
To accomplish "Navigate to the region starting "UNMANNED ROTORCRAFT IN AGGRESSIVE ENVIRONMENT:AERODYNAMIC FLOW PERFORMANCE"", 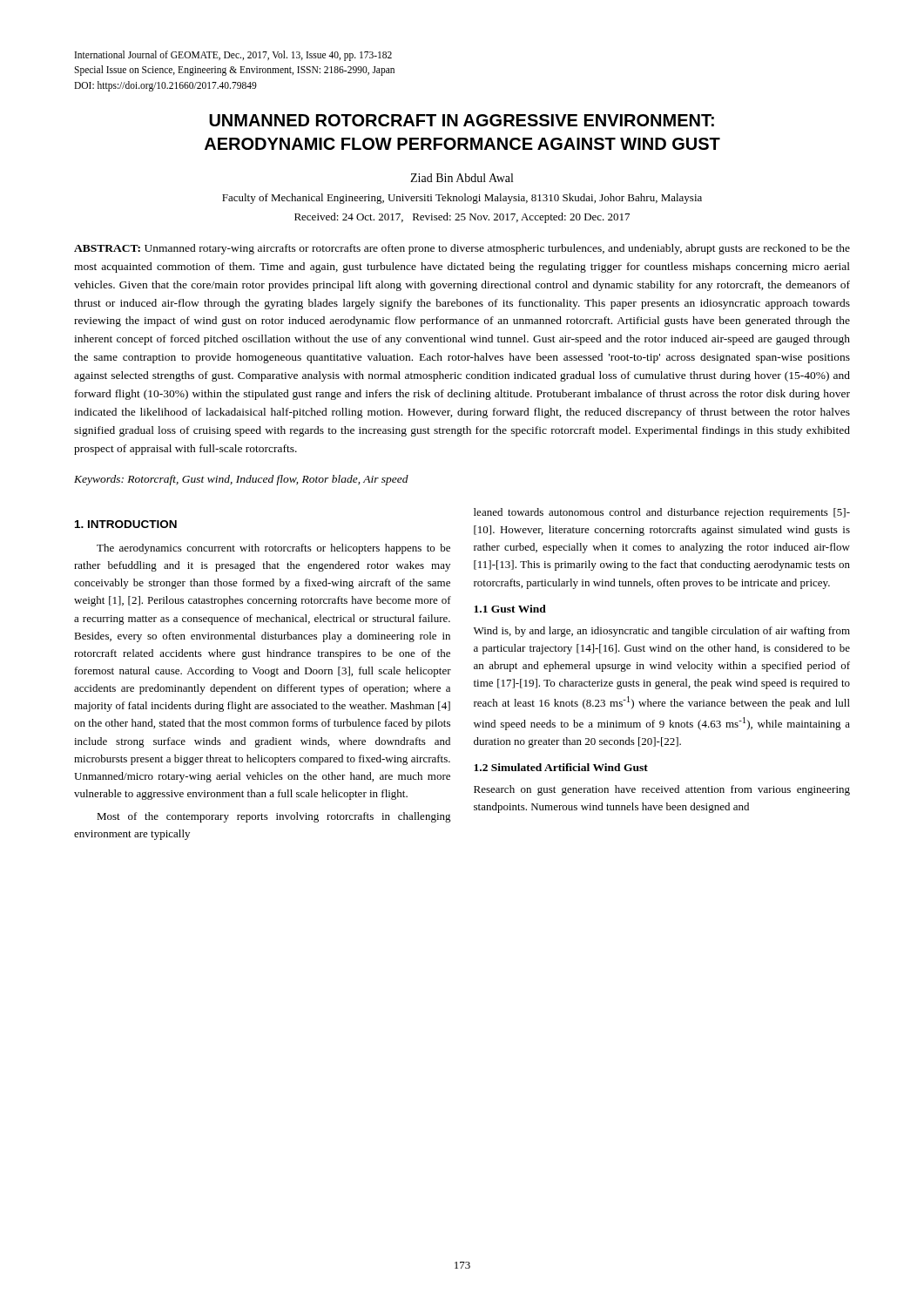I will click(x=462, y=132).
